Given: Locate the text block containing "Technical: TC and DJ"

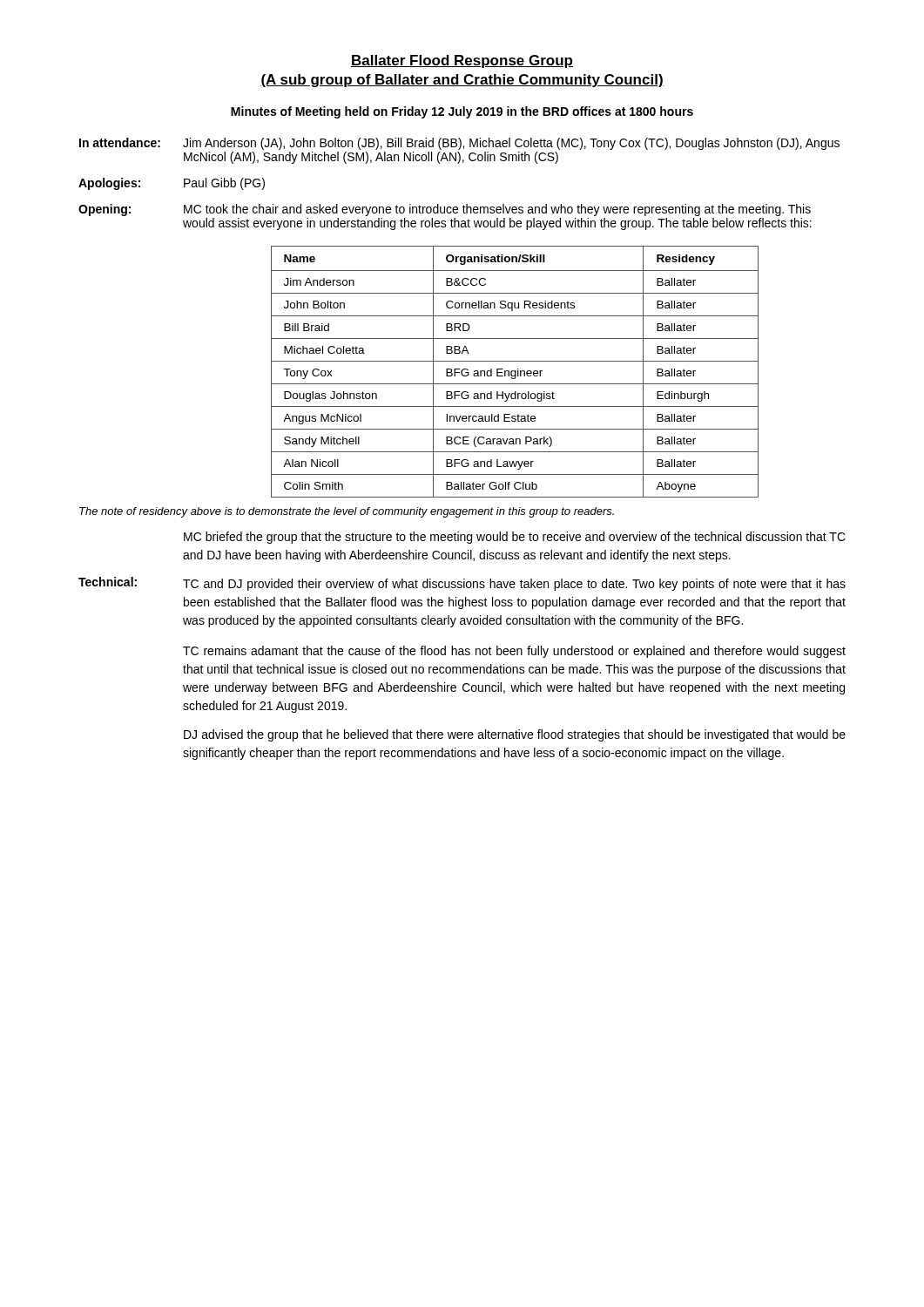Looking at the screenshot, I should pos(462,603).
